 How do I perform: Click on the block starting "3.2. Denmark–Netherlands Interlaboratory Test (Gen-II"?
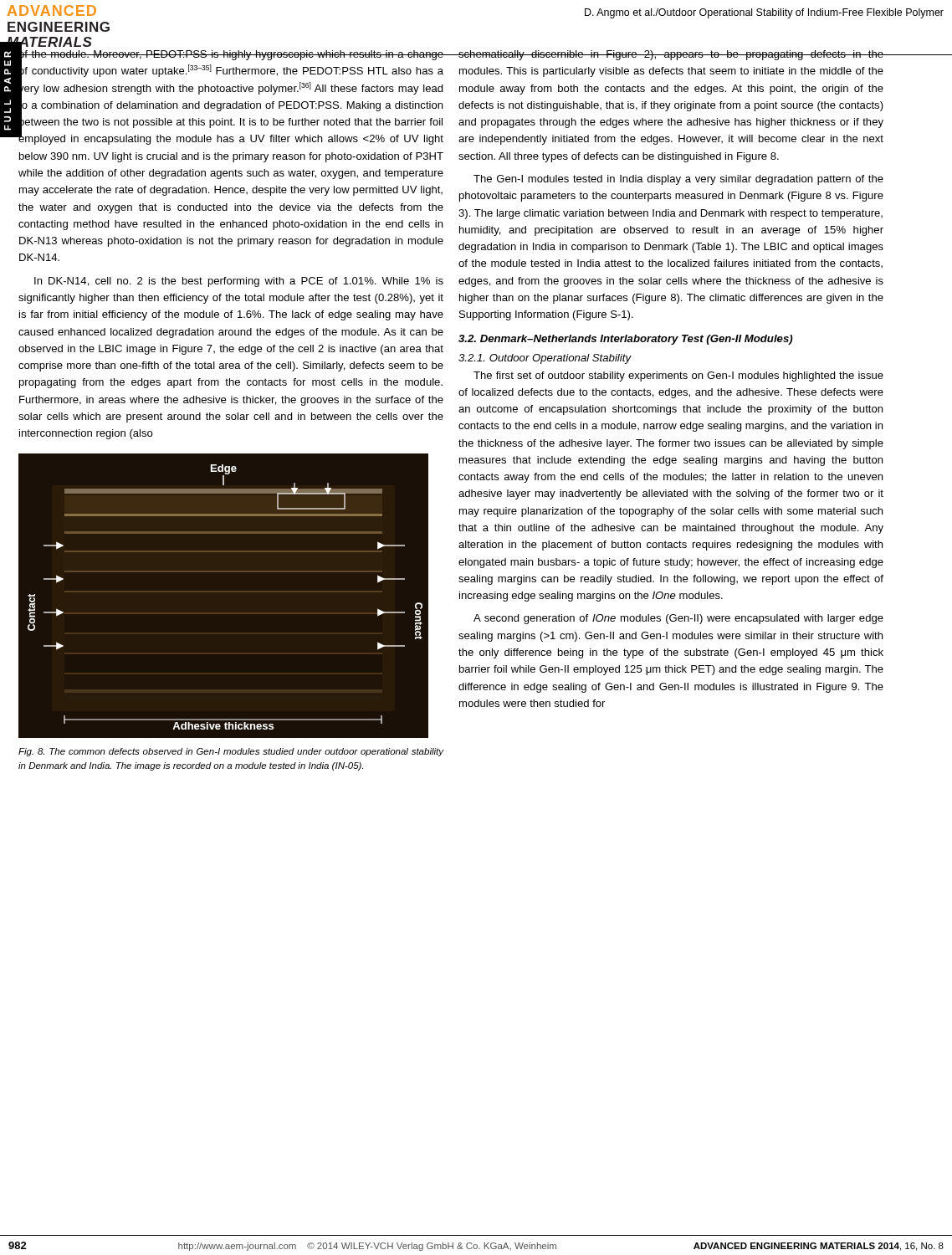(x=671, y=338)
